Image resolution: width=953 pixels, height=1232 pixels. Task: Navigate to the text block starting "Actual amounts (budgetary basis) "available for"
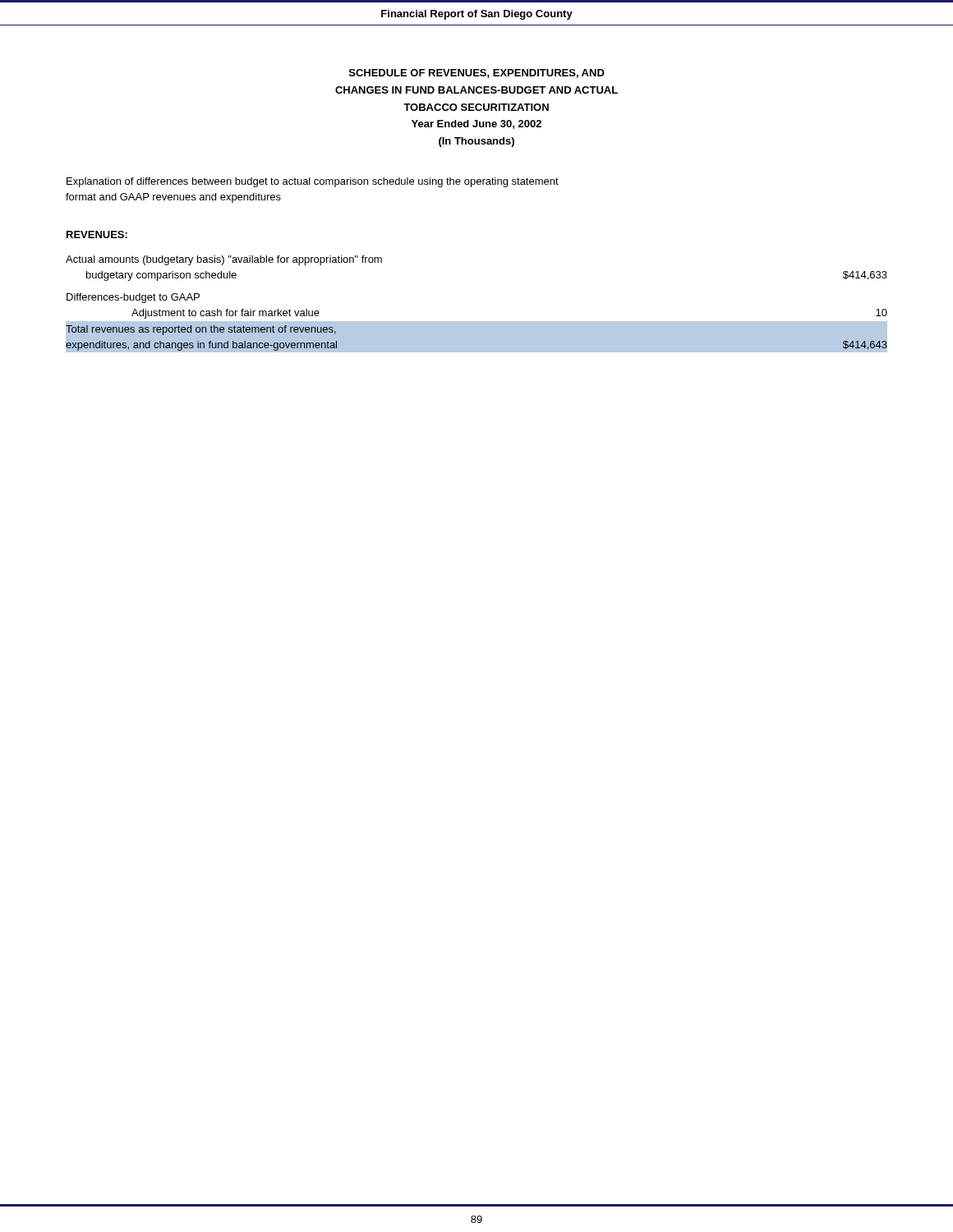coord(224,260)
